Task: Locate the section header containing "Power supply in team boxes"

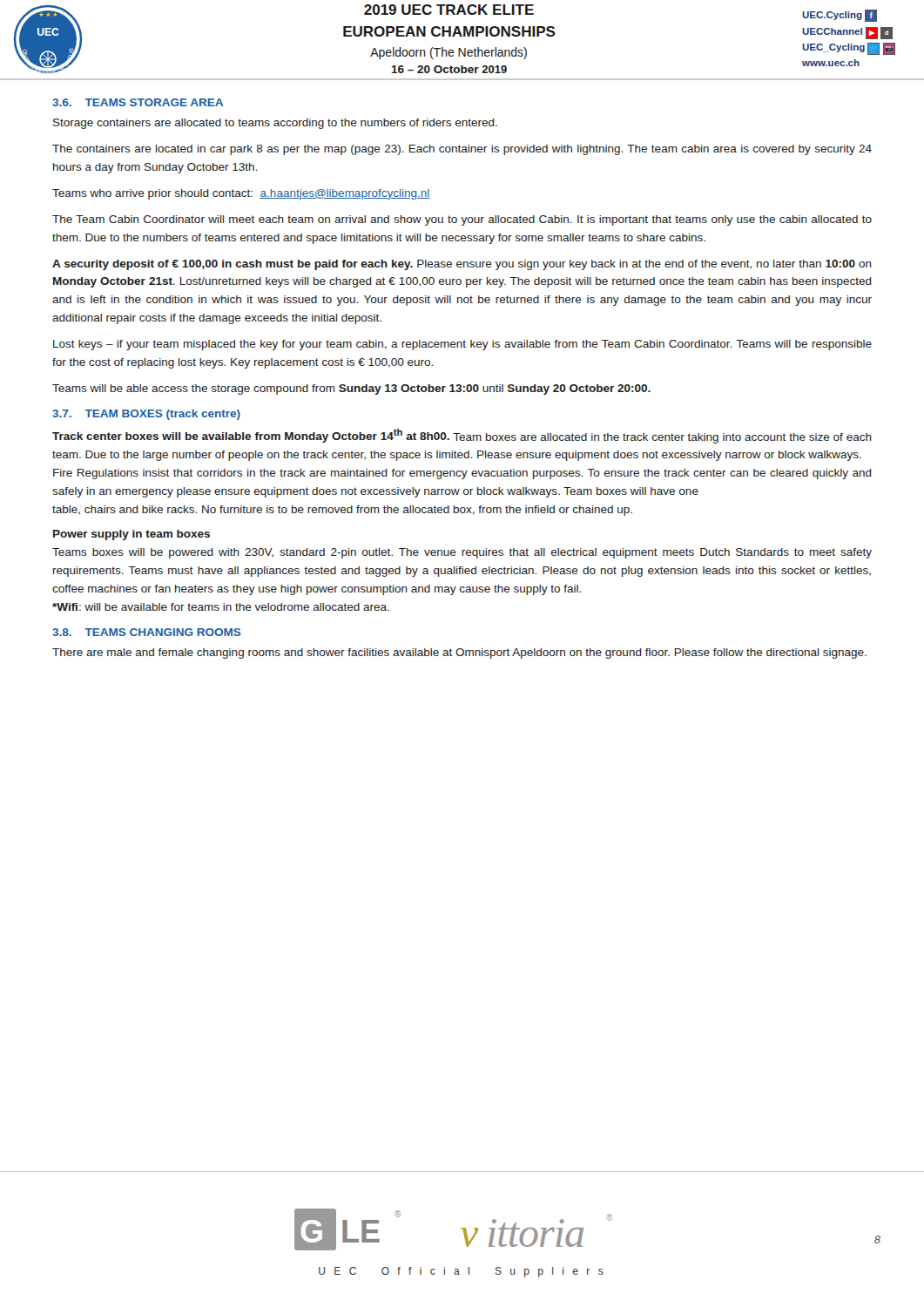Action: (131, 534)
